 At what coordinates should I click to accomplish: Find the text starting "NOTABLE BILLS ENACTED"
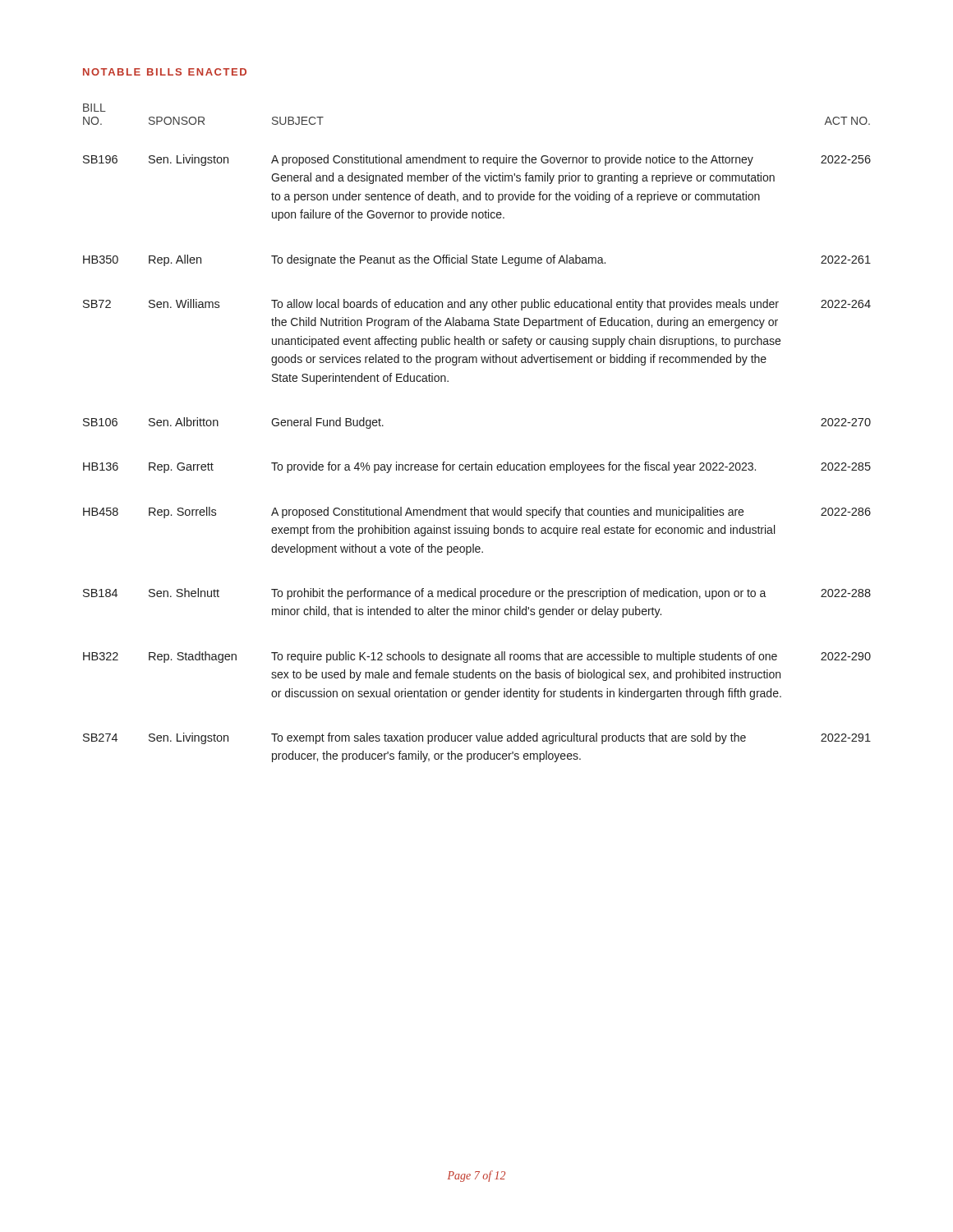pyautogui.click(x=165, y=72)
